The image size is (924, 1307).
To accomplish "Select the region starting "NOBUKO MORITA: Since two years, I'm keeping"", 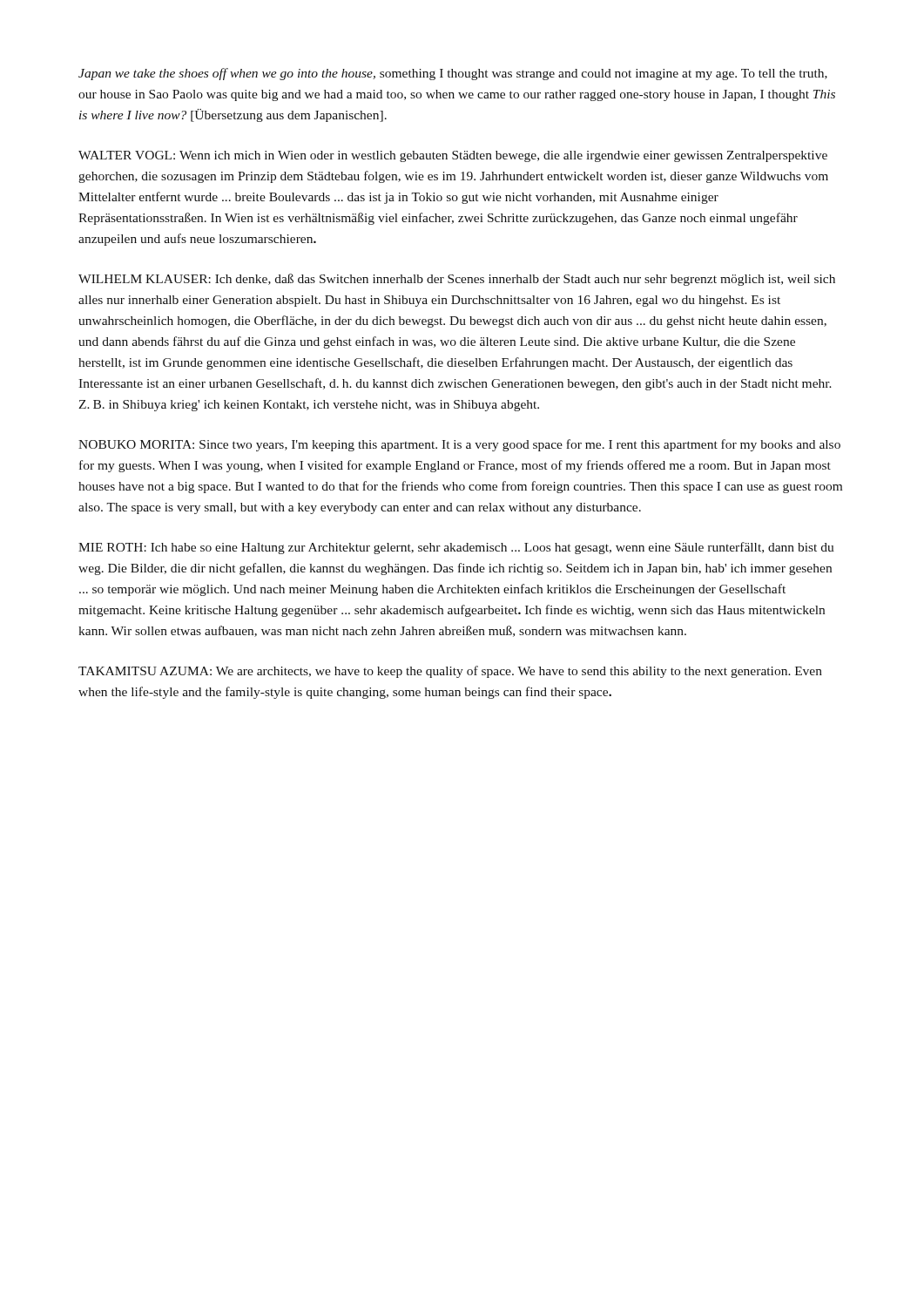I will [462, 476].
